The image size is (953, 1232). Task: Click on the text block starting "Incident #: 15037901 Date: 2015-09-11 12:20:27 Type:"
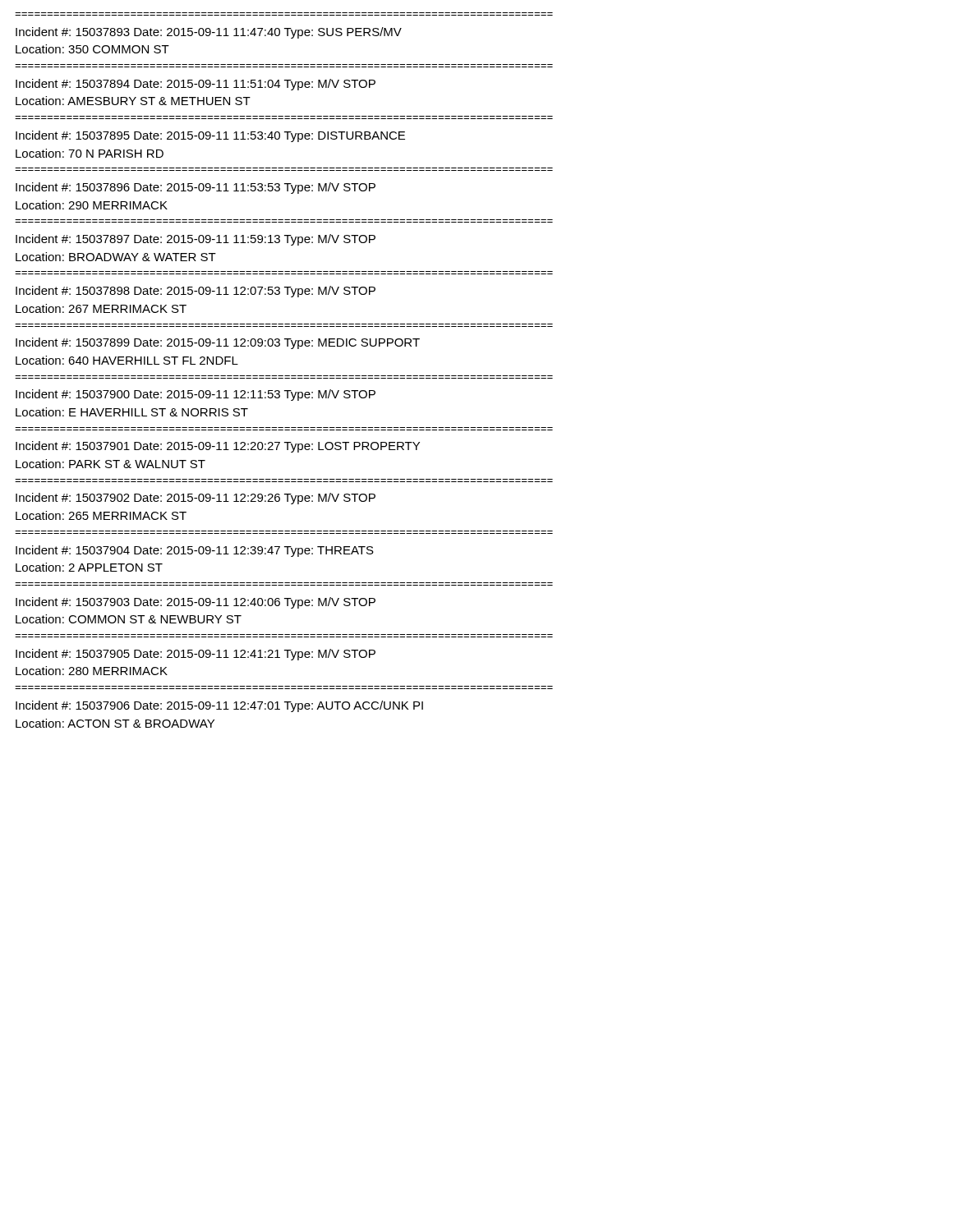point(218,455)
